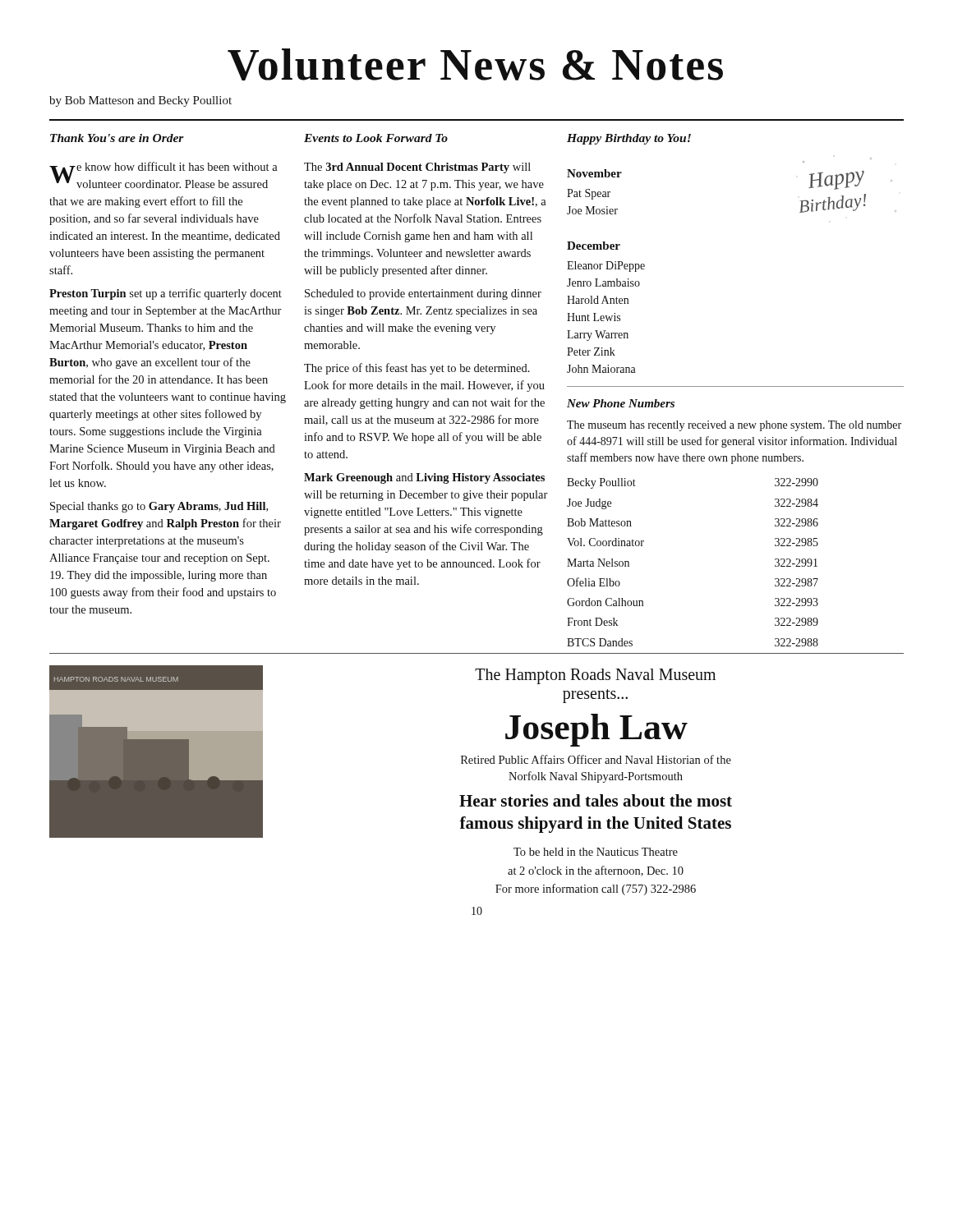Navigate to the text starting "Retired Public Affairs Officer"
The height and width of the screenshot is (1232, 953).
pyautogui.click(x=596, y=768)
